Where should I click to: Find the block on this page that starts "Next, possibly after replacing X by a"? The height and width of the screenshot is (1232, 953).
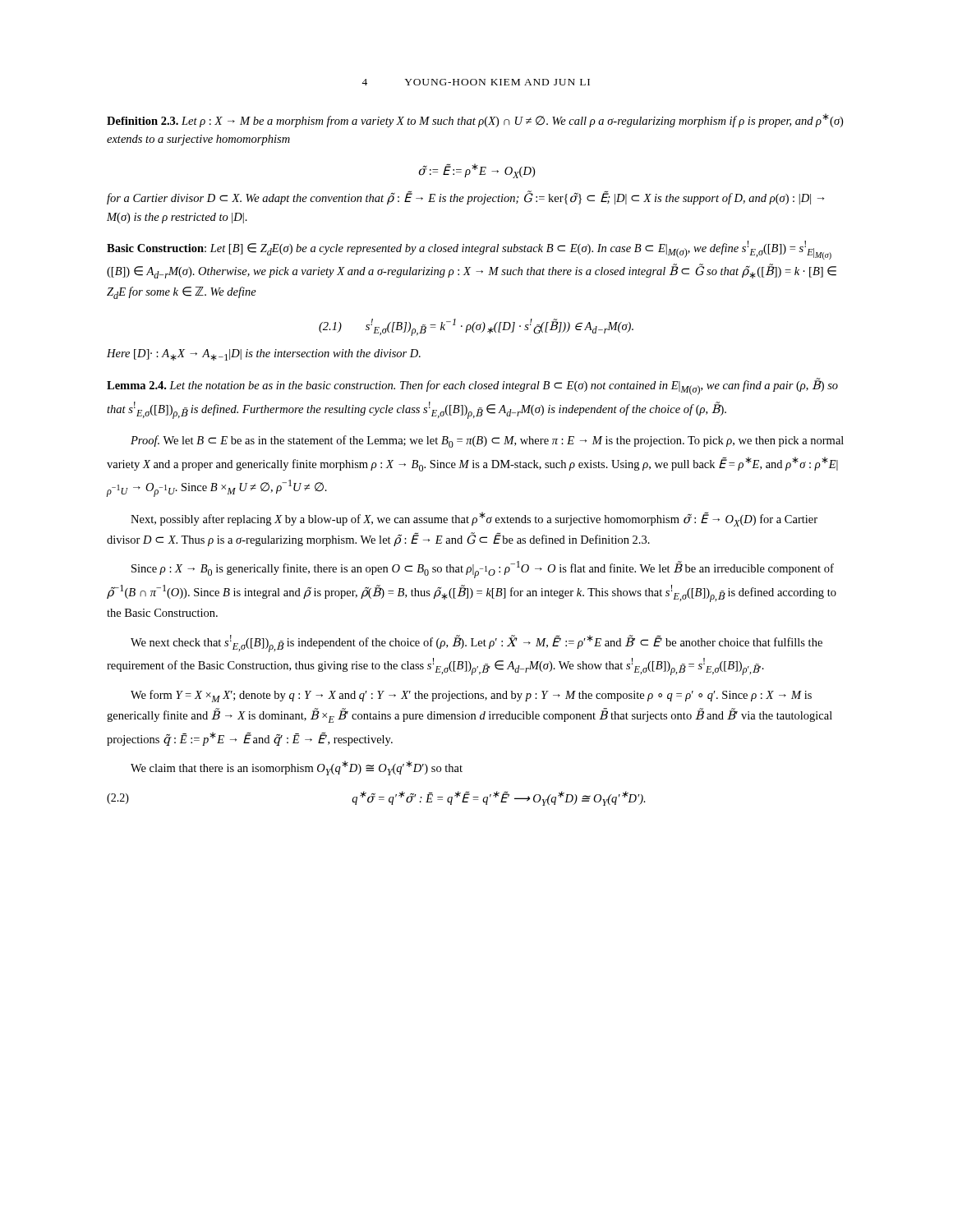(x=476, y=528)
